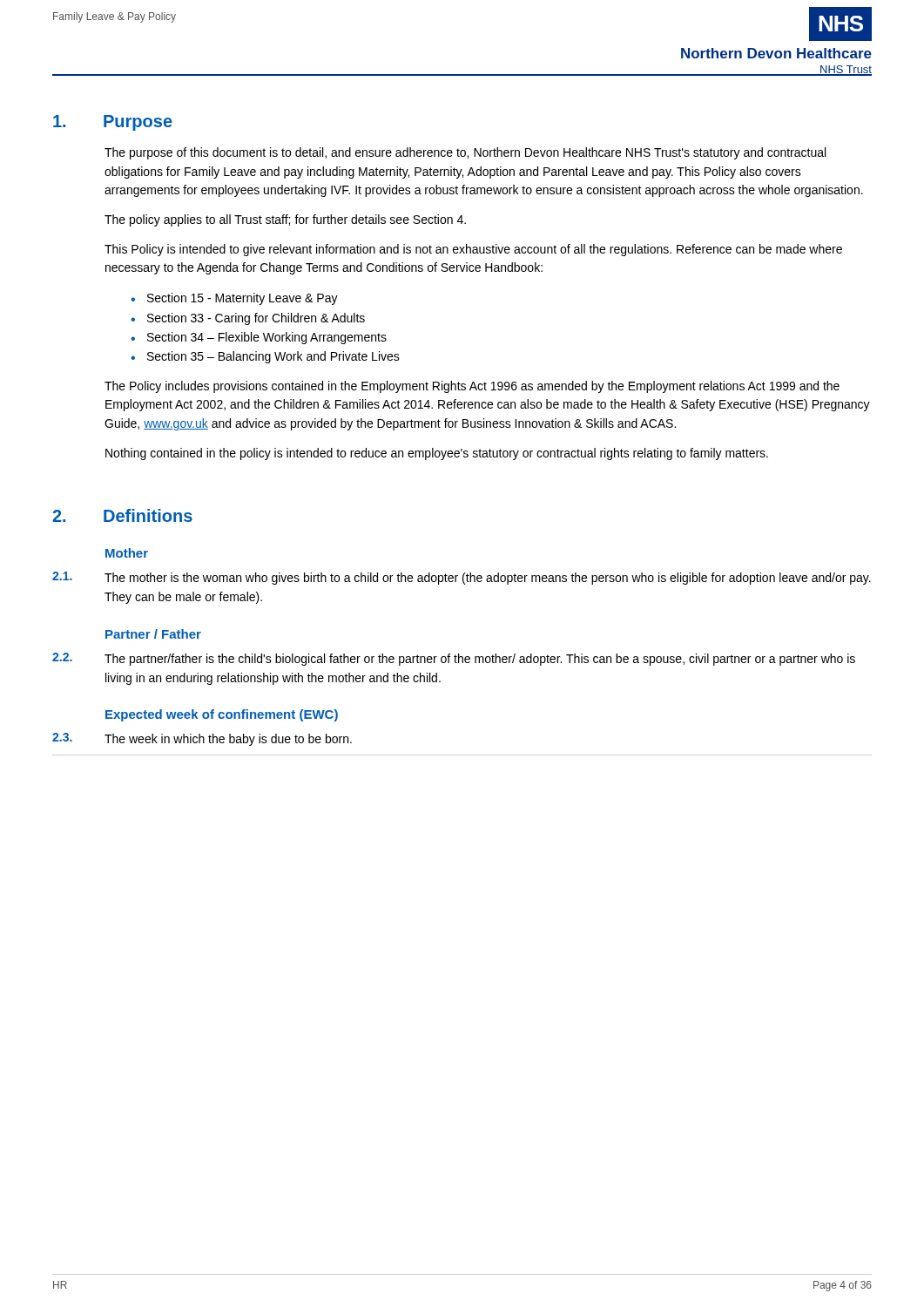The width and height of the screenshot is (924, 1307).
Task: Locate the list item that reads "Section 35 – Balancing Work"
Action: coord(273,357)
